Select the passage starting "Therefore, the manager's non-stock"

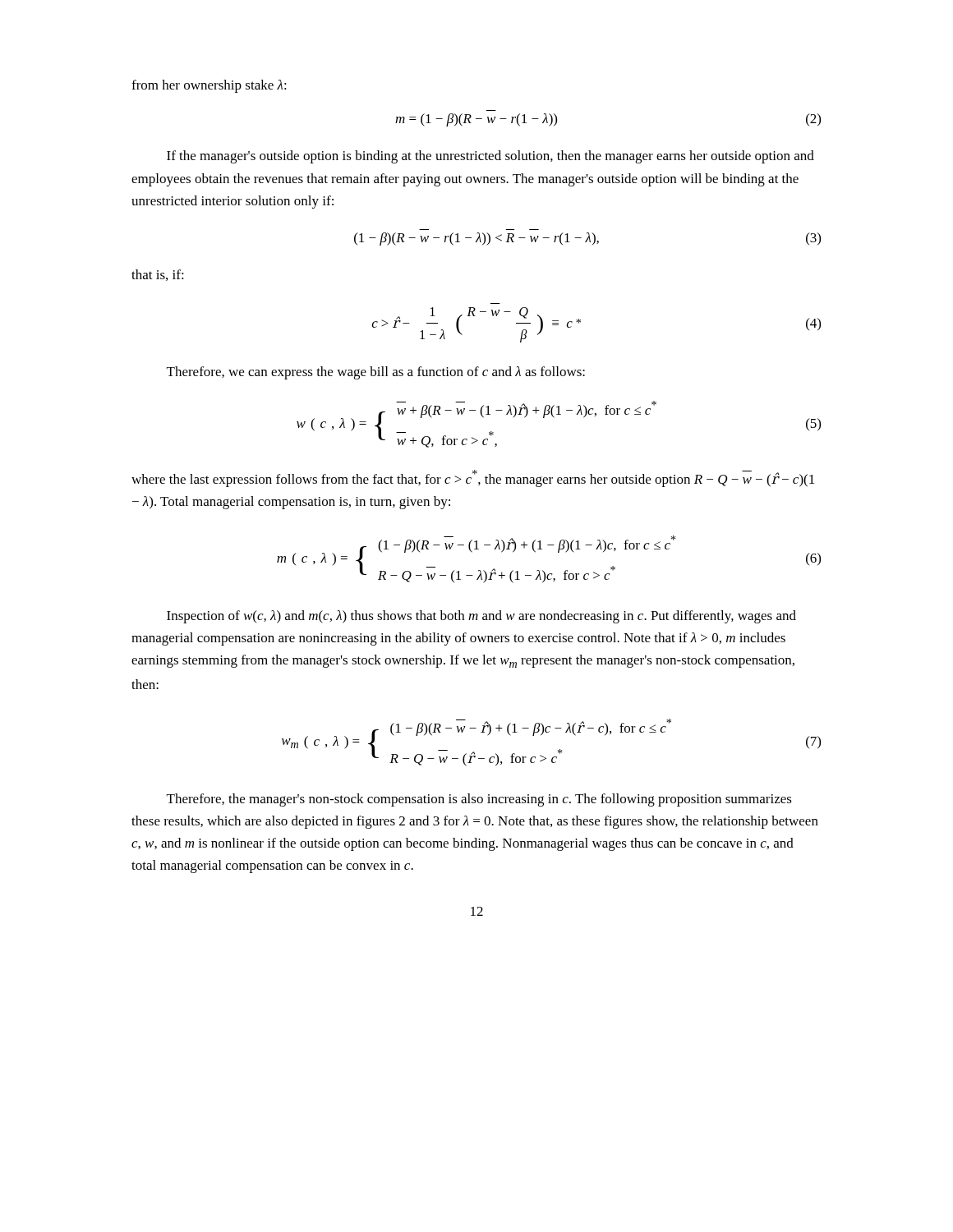pyautogui.click(x=476, y=832)
